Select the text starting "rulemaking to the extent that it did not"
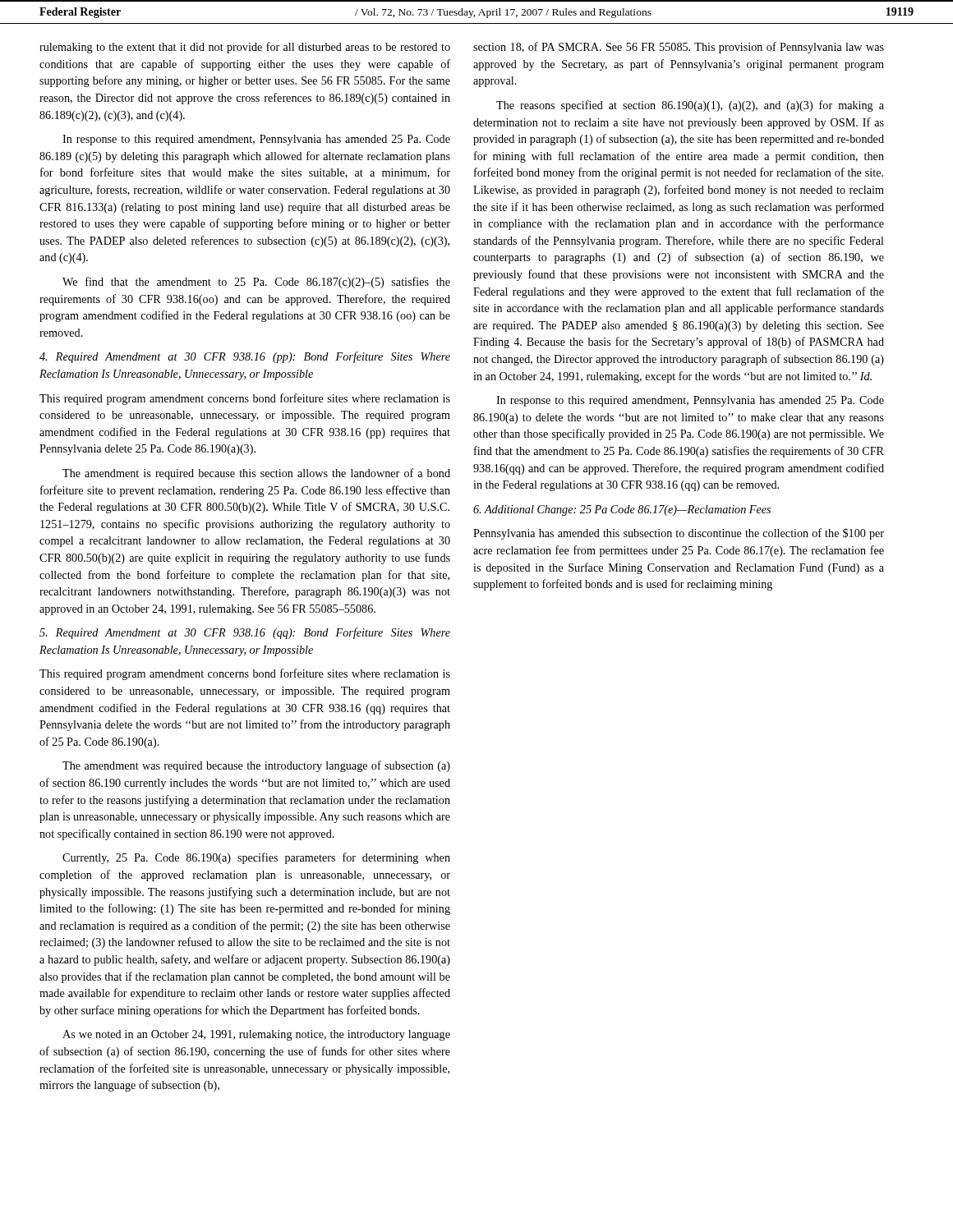 (x=245, y=81)
